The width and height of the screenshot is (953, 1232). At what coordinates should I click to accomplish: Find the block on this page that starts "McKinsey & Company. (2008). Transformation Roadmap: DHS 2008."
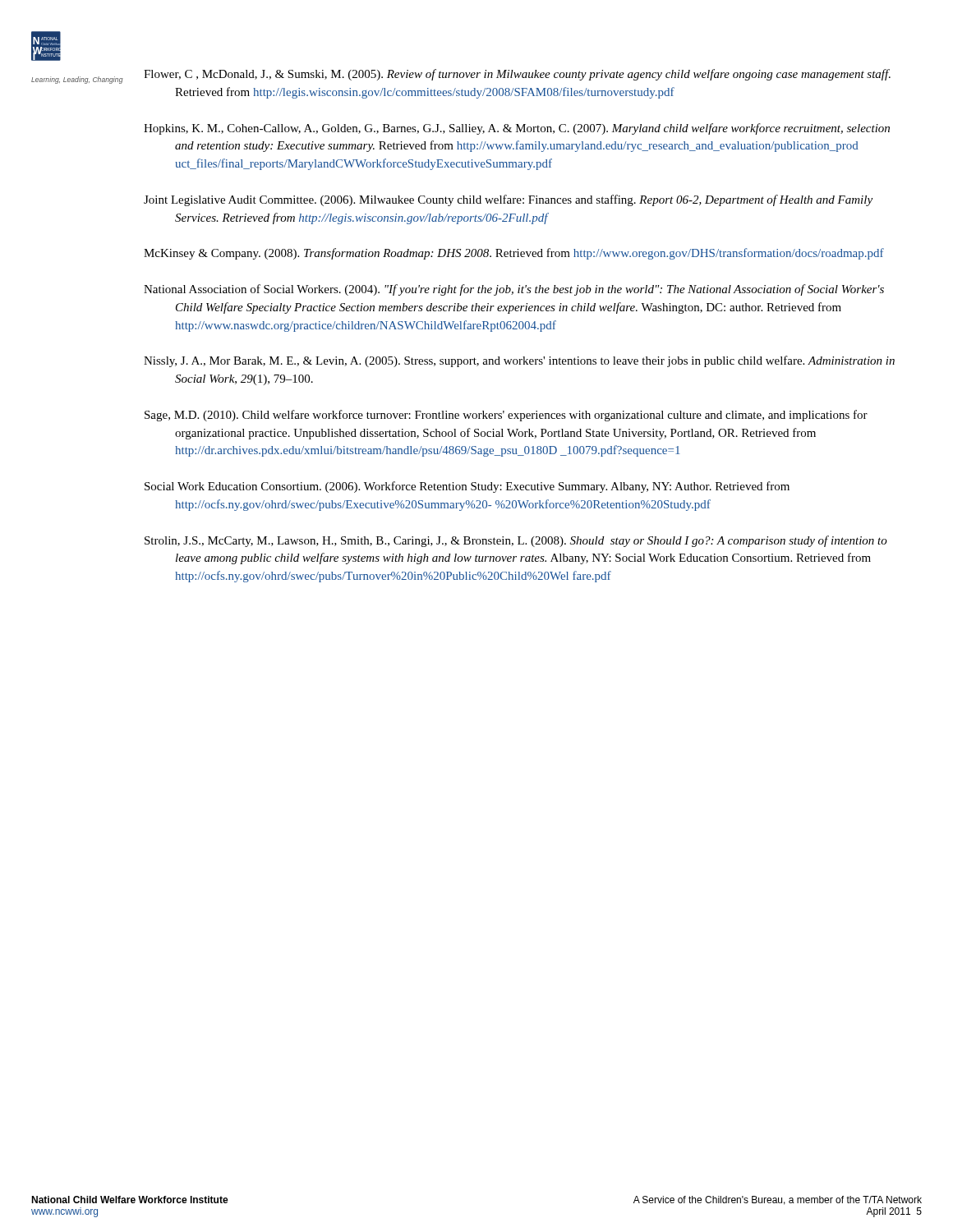coord(514,253)
